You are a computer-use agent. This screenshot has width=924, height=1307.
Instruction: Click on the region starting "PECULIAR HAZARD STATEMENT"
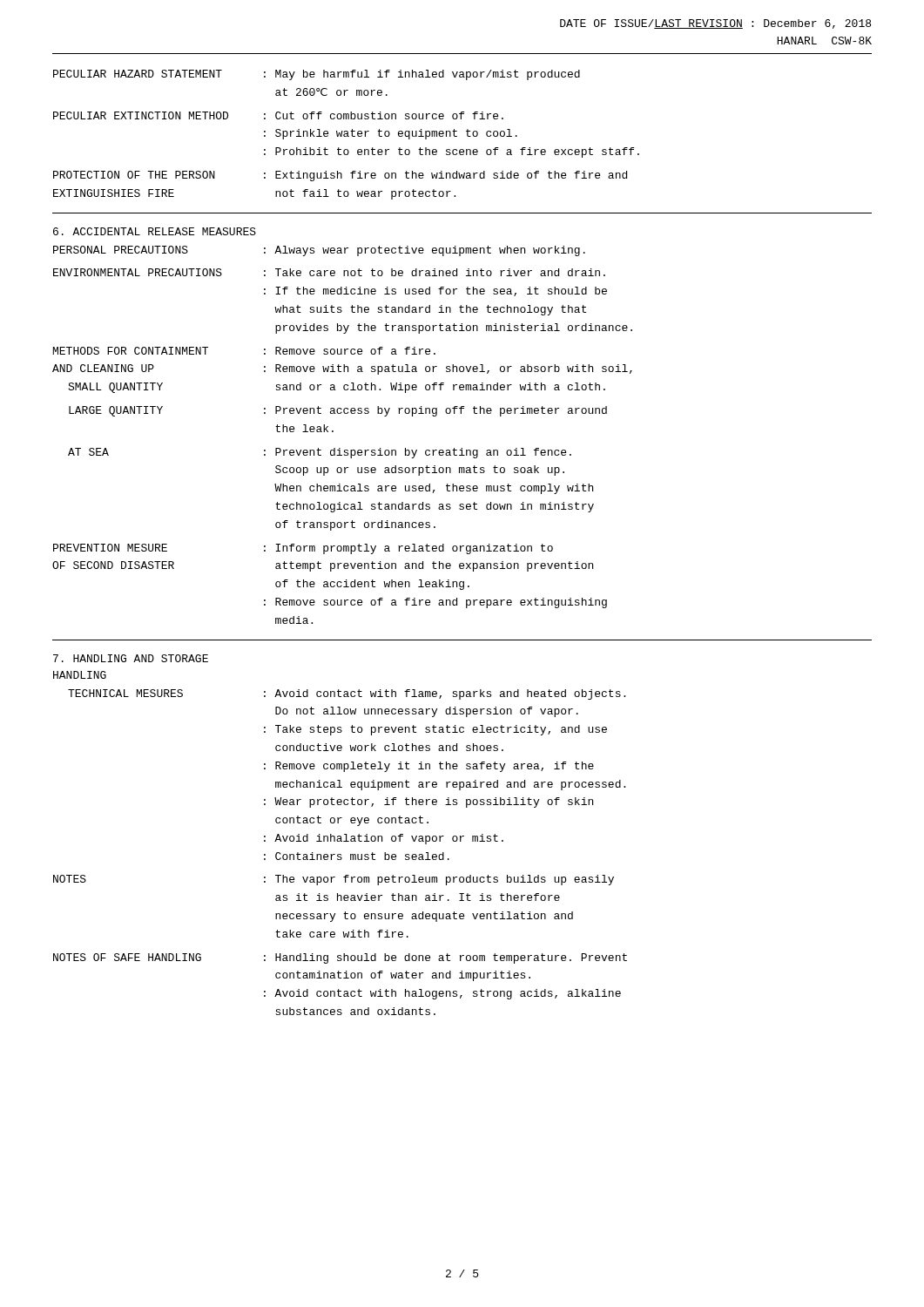[x=462, y=84]
